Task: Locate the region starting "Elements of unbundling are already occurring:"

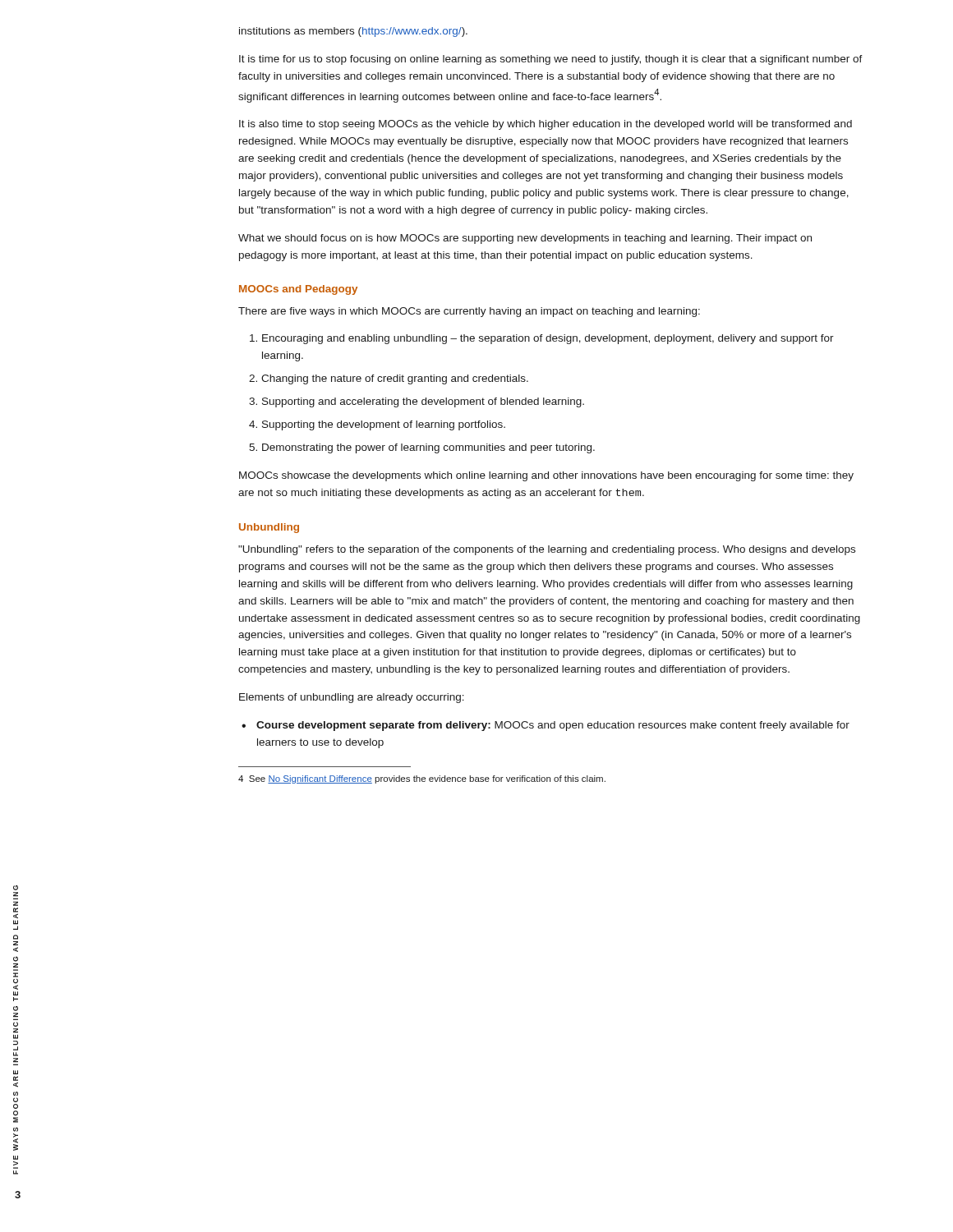Action: click(x=352, y=698)
